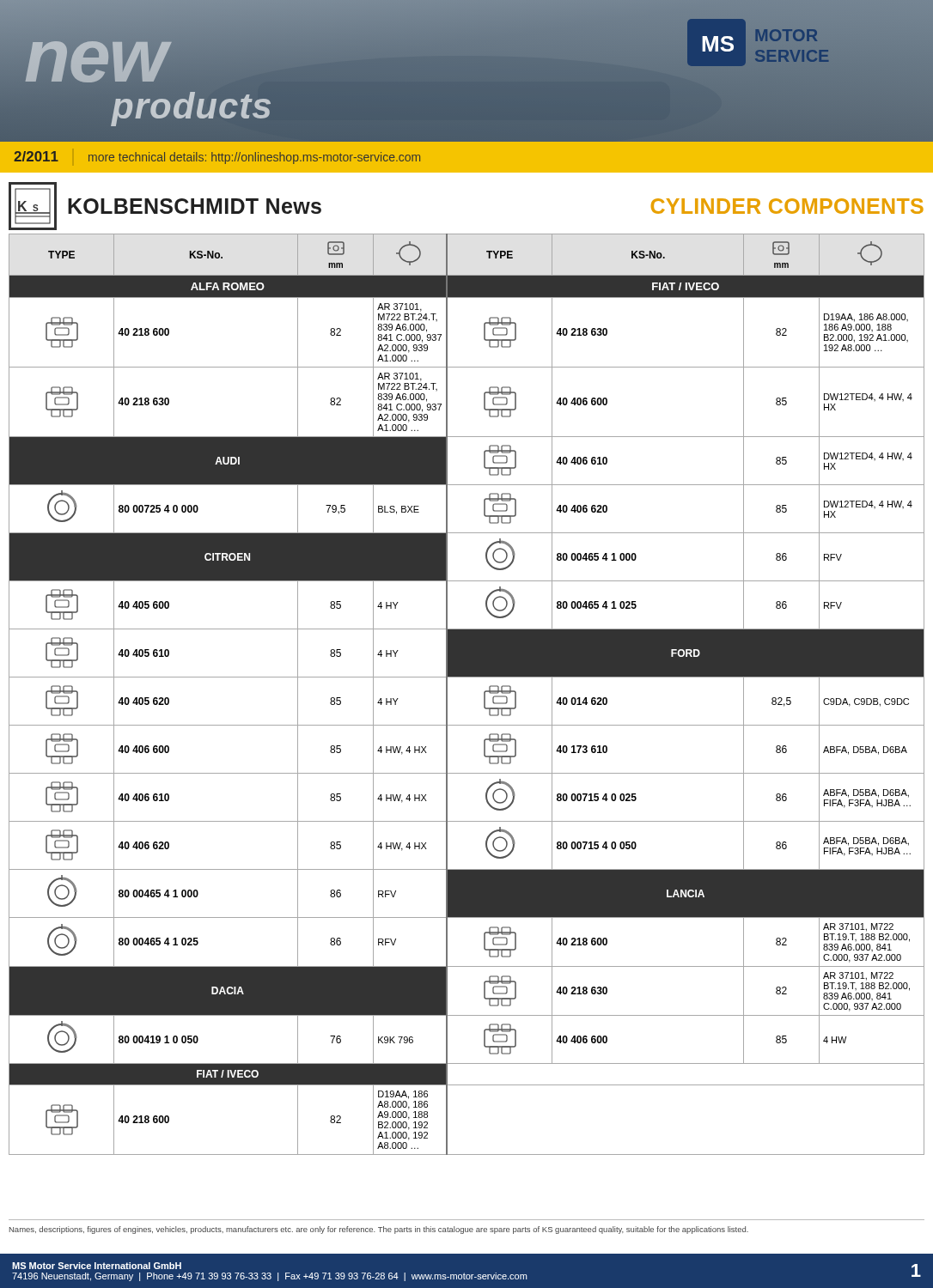Screen dimensions: 1288x933
Task: Click on the logo
Action: pos(33,206)
